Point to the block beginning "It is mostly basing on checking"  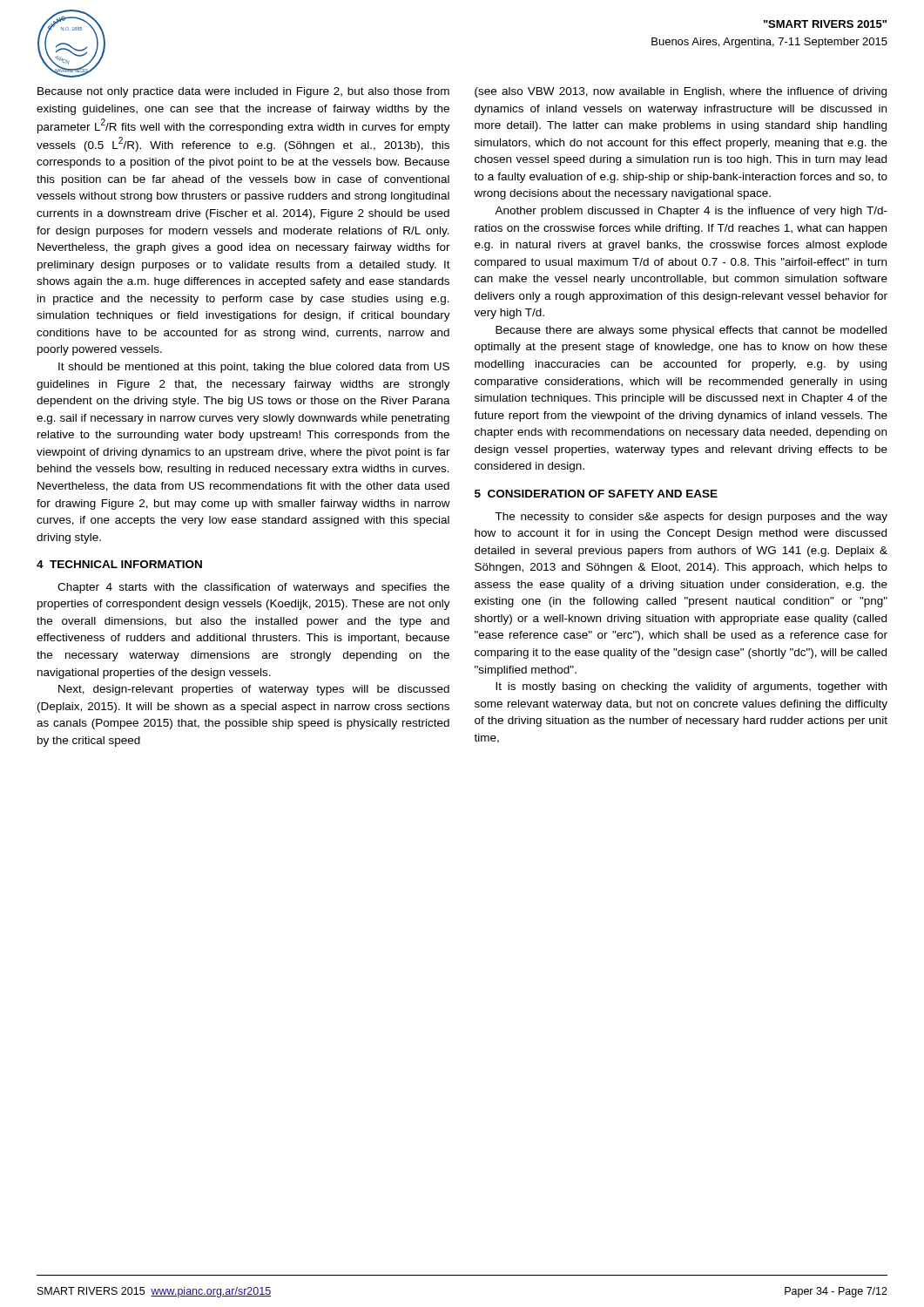(681, 712)
